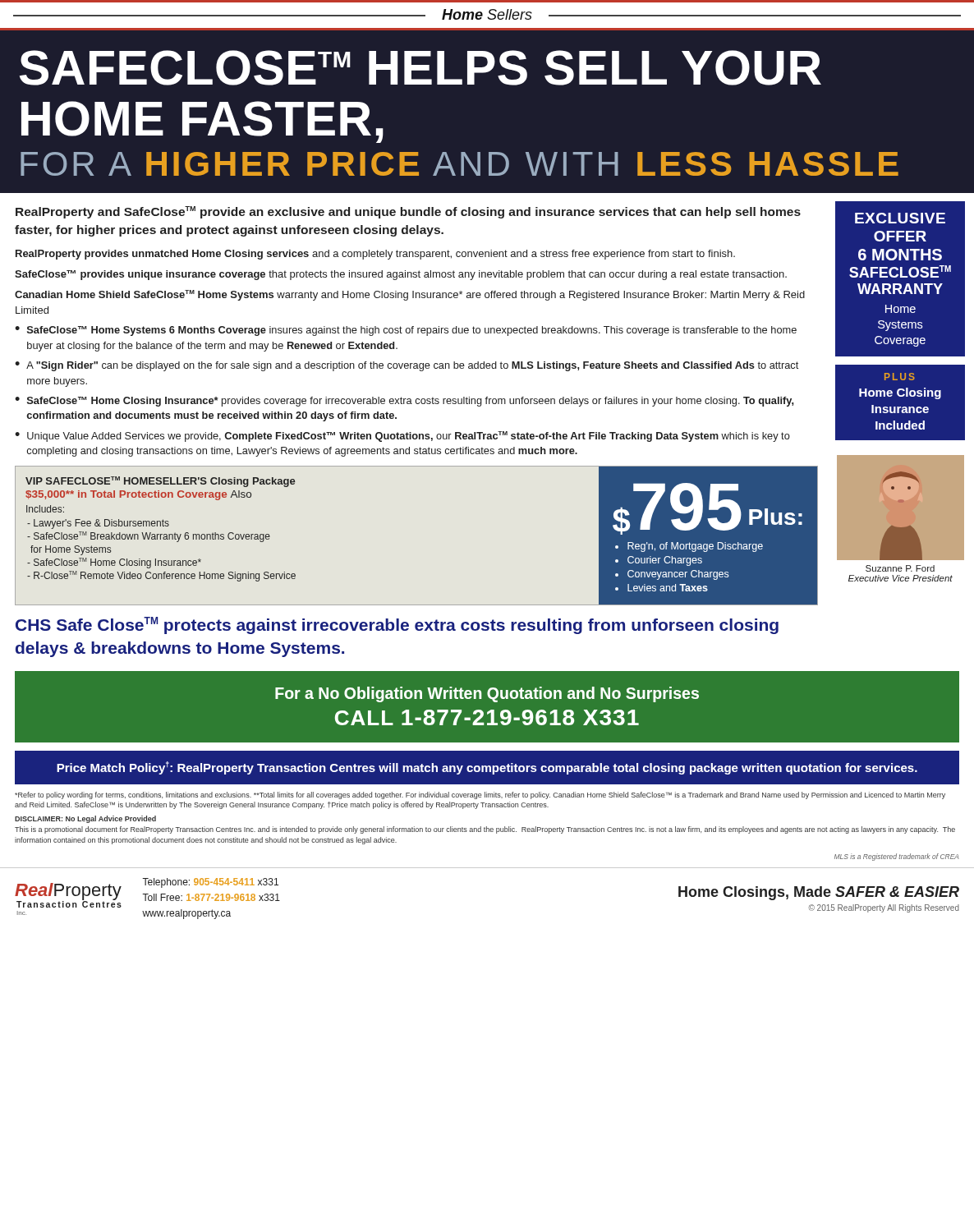The height and width of the screenshot is (1232, 974).
Task: Where is the passage that starts "$ 795 Plus: Reg'n, of Mortgage Discharge Courier"?
Action: (x=708, y=532)
